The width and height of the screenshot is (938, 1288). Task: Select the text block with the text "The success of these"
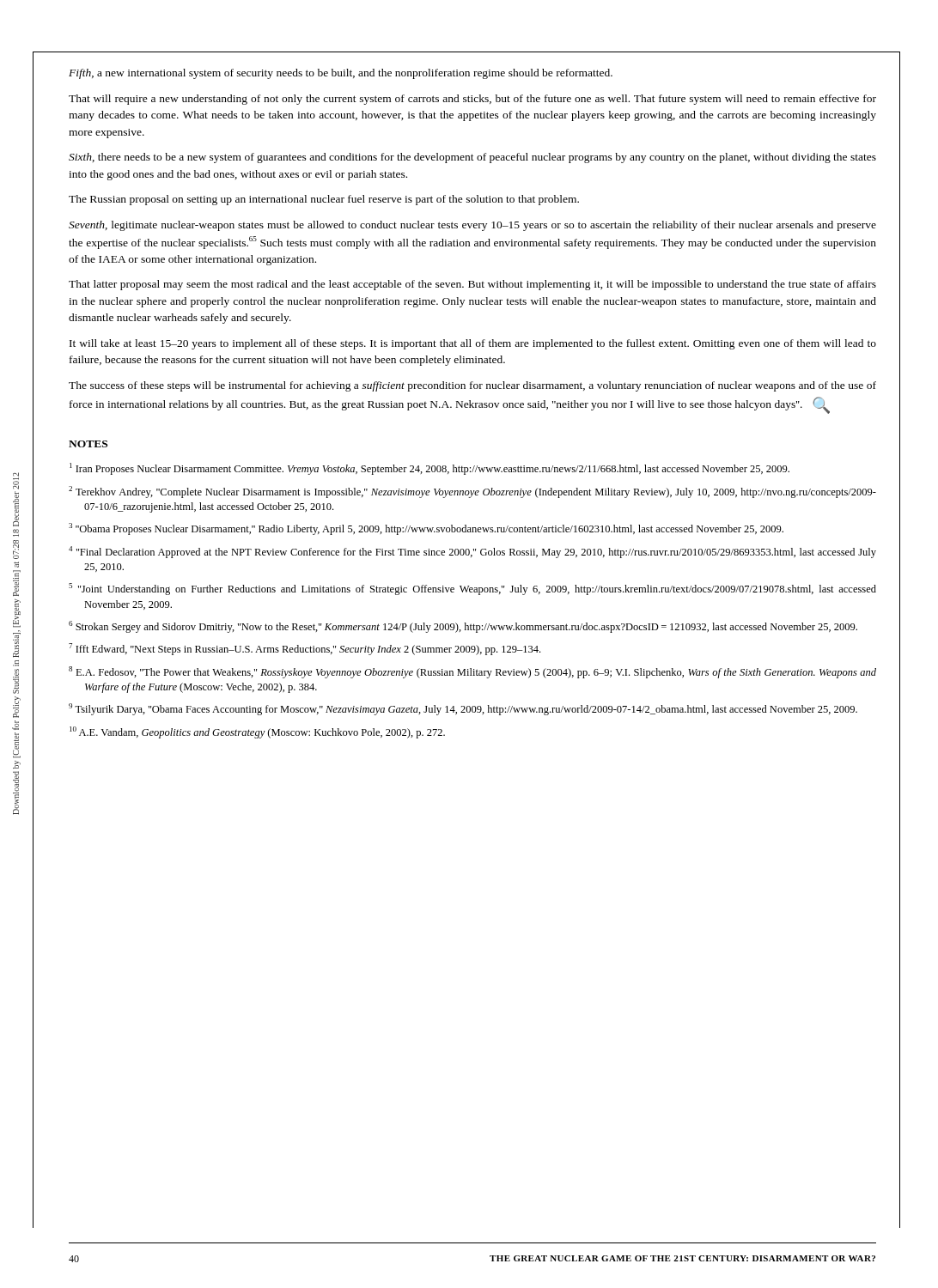[x=472, y=397]
